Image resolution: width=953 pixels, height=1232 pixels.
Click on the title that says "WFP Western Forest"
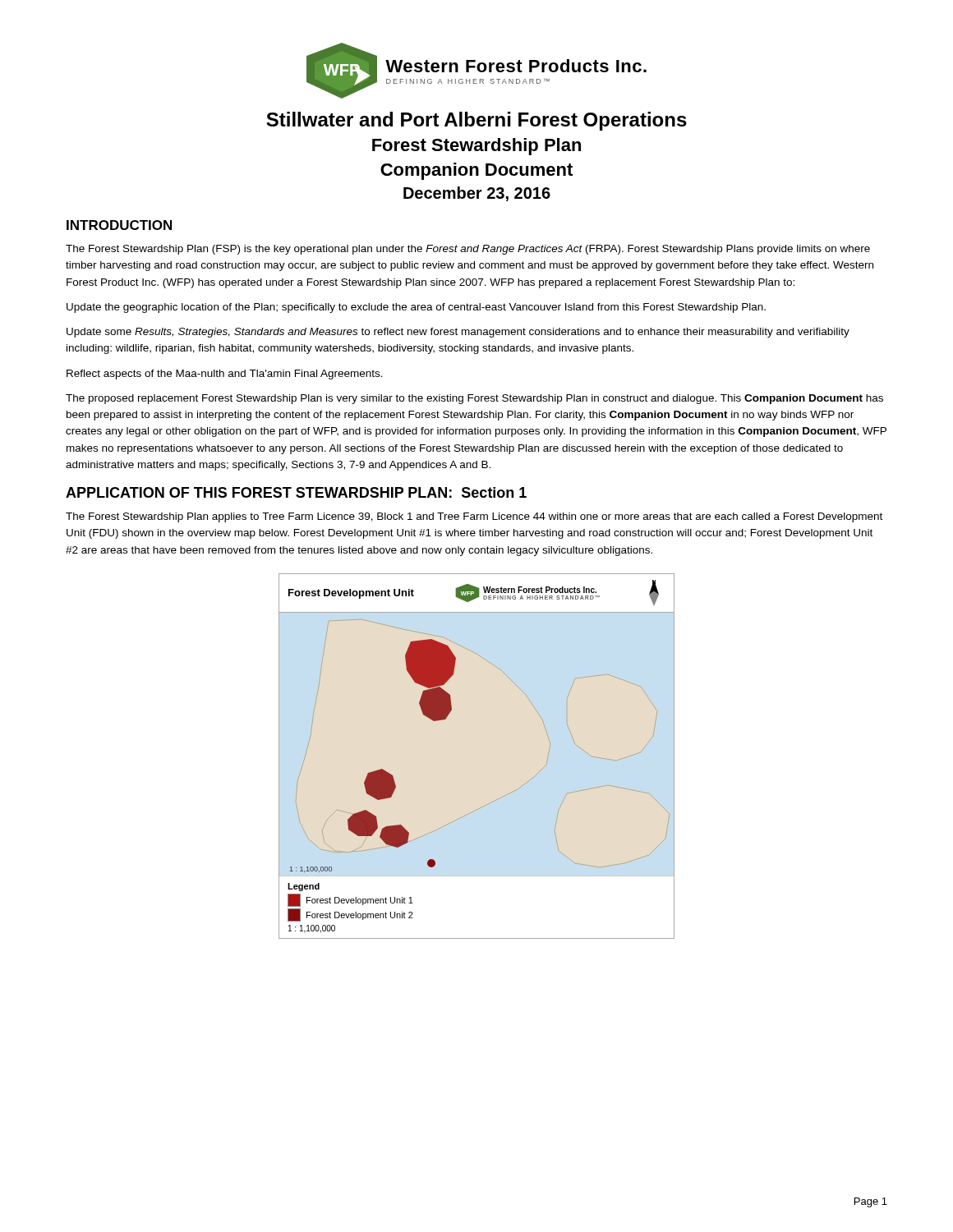476,122
